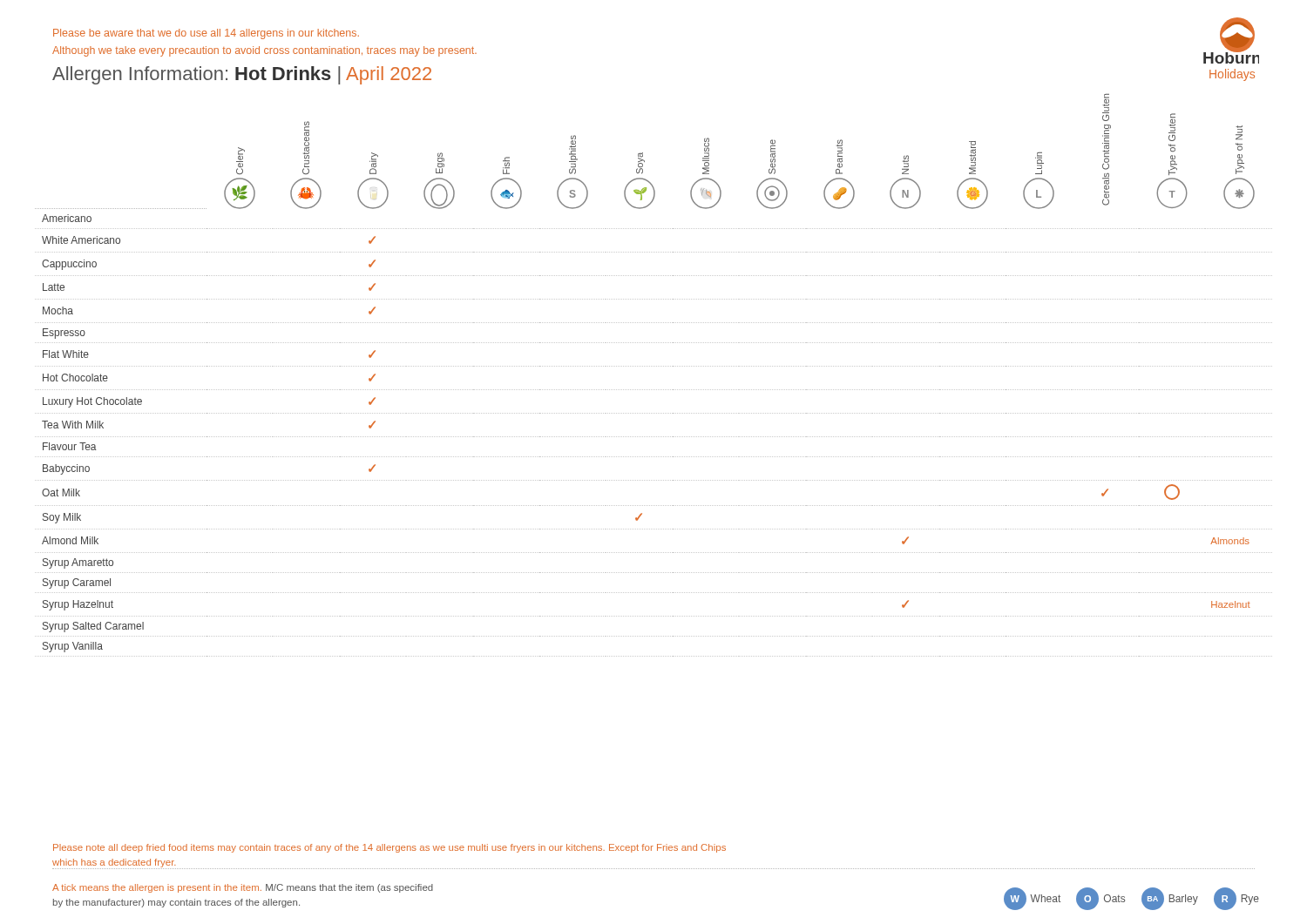Find the title on this page that starts "Allergen Information: Hot Drinks |"
This screenshot has height=924, width=1307.
tap(242, 74)
